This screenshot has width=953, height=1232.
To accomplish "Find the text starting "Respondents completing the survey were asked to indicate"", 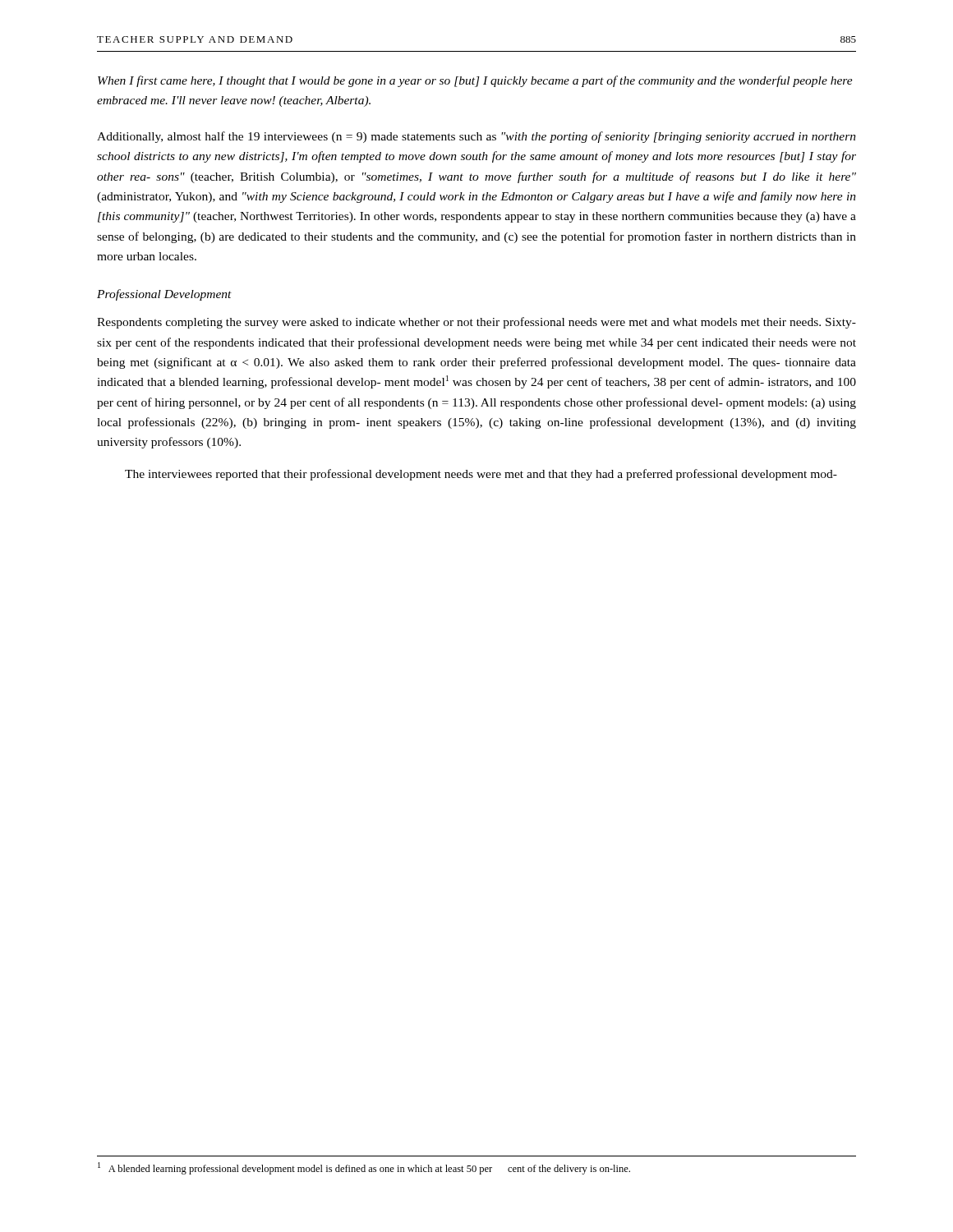I will 476,382.
